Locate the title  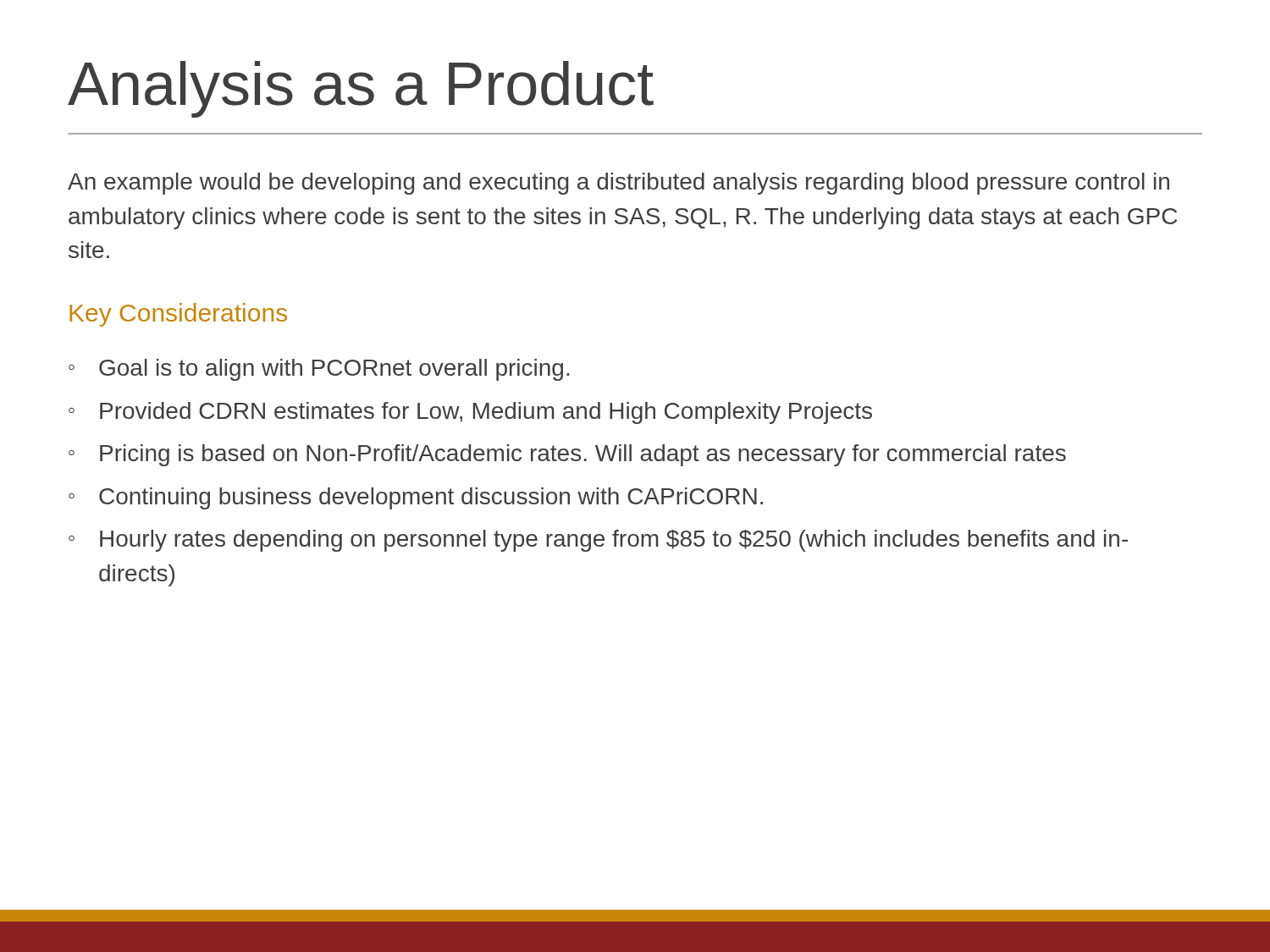[x=635, y=93]
